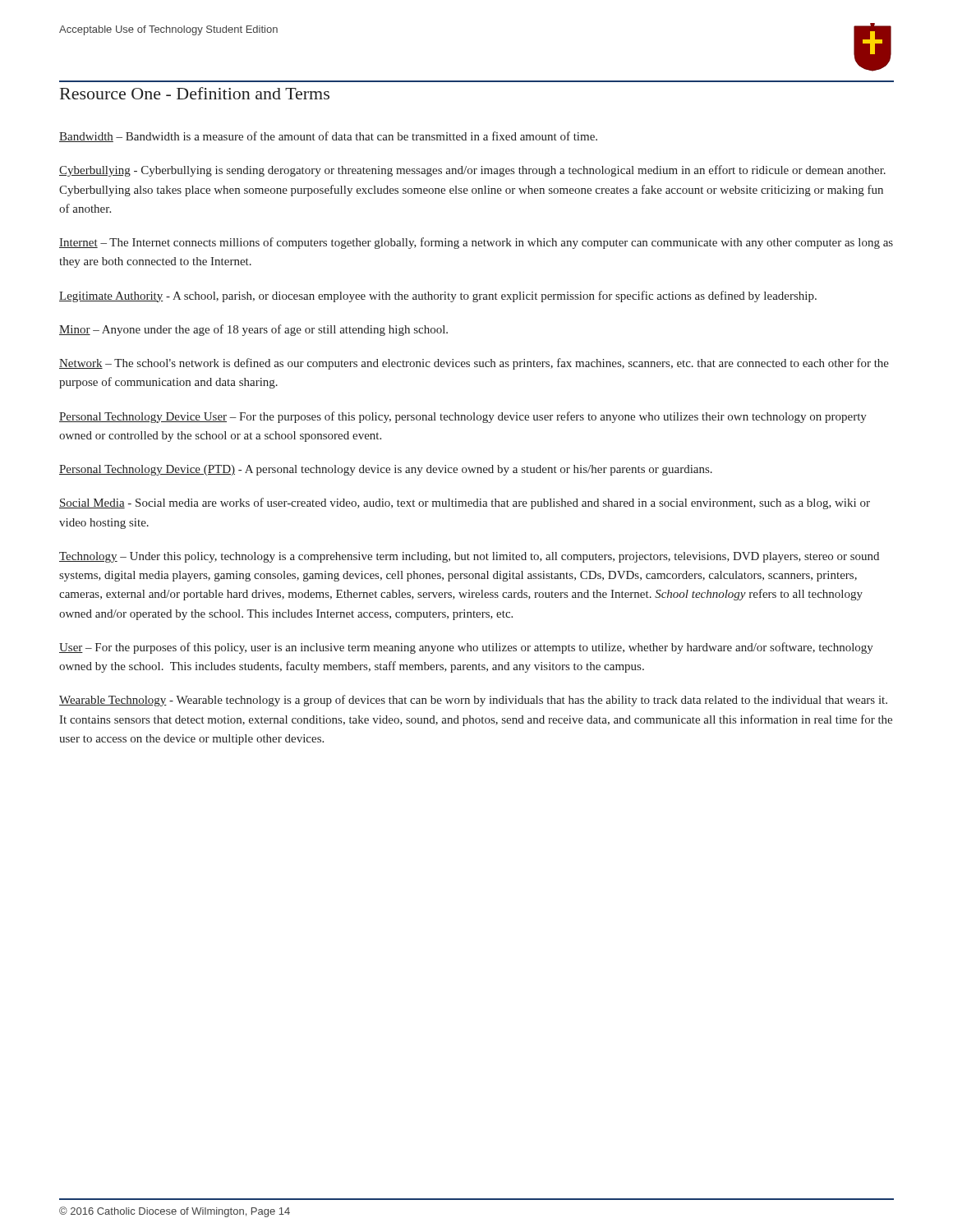Where is the passage that starts "Network – The school's"?

point(474,373)
